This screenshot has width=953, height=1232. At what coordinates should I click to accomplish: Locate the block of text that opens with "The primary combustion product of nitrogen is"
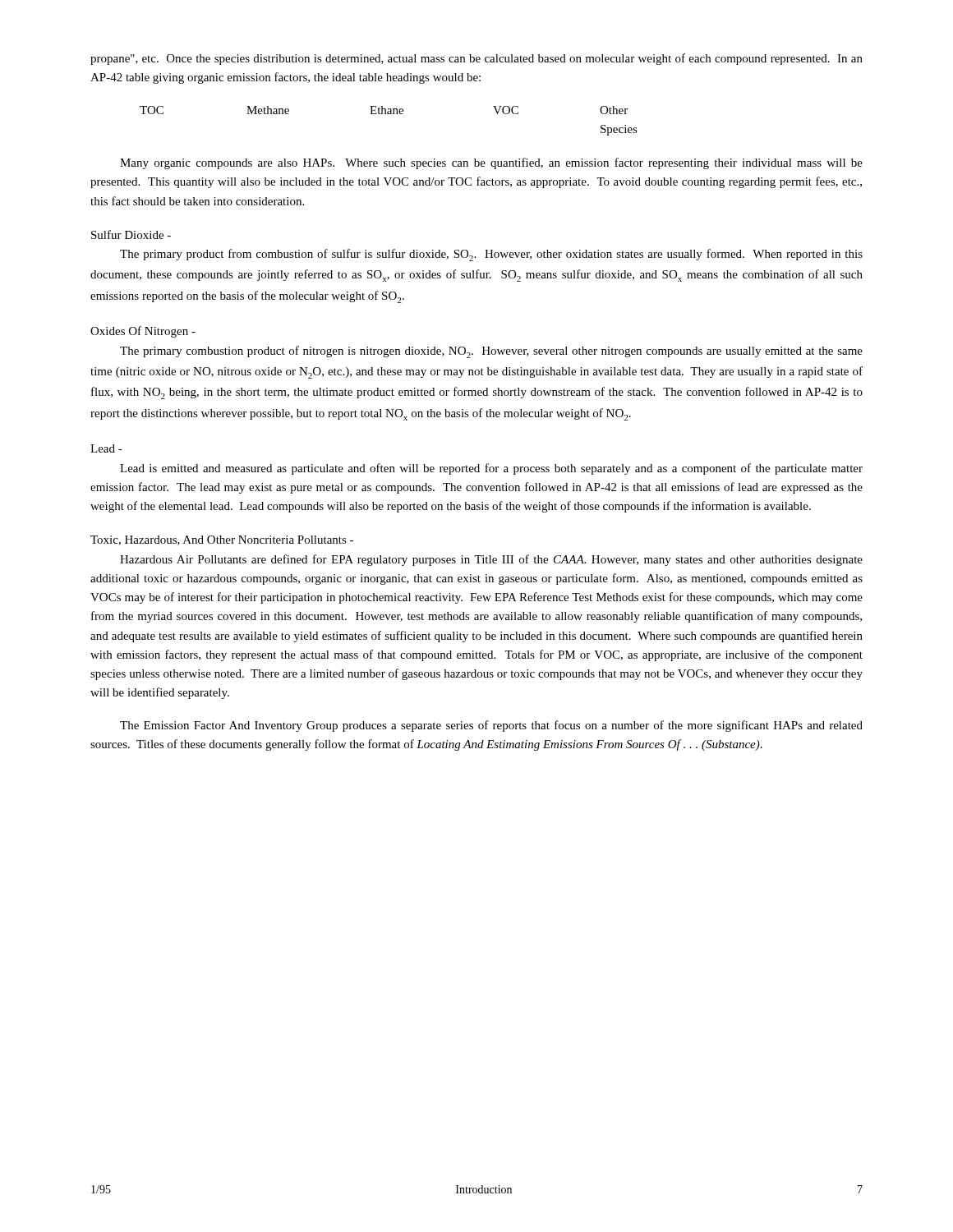click(x=476, y=383)
